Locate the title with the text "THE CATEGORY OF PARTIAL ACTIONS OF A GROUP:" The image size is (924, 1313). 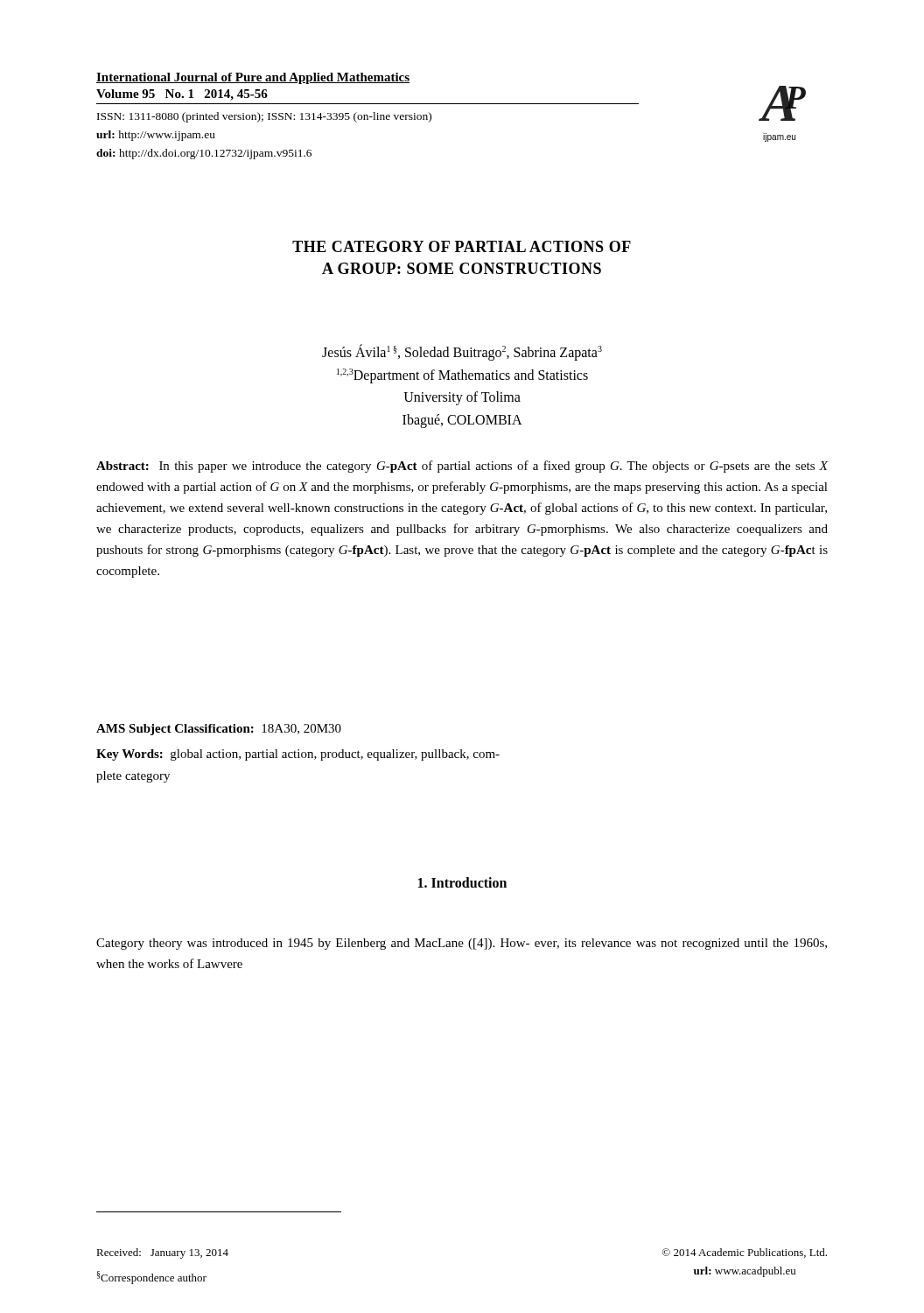(462, 258)
